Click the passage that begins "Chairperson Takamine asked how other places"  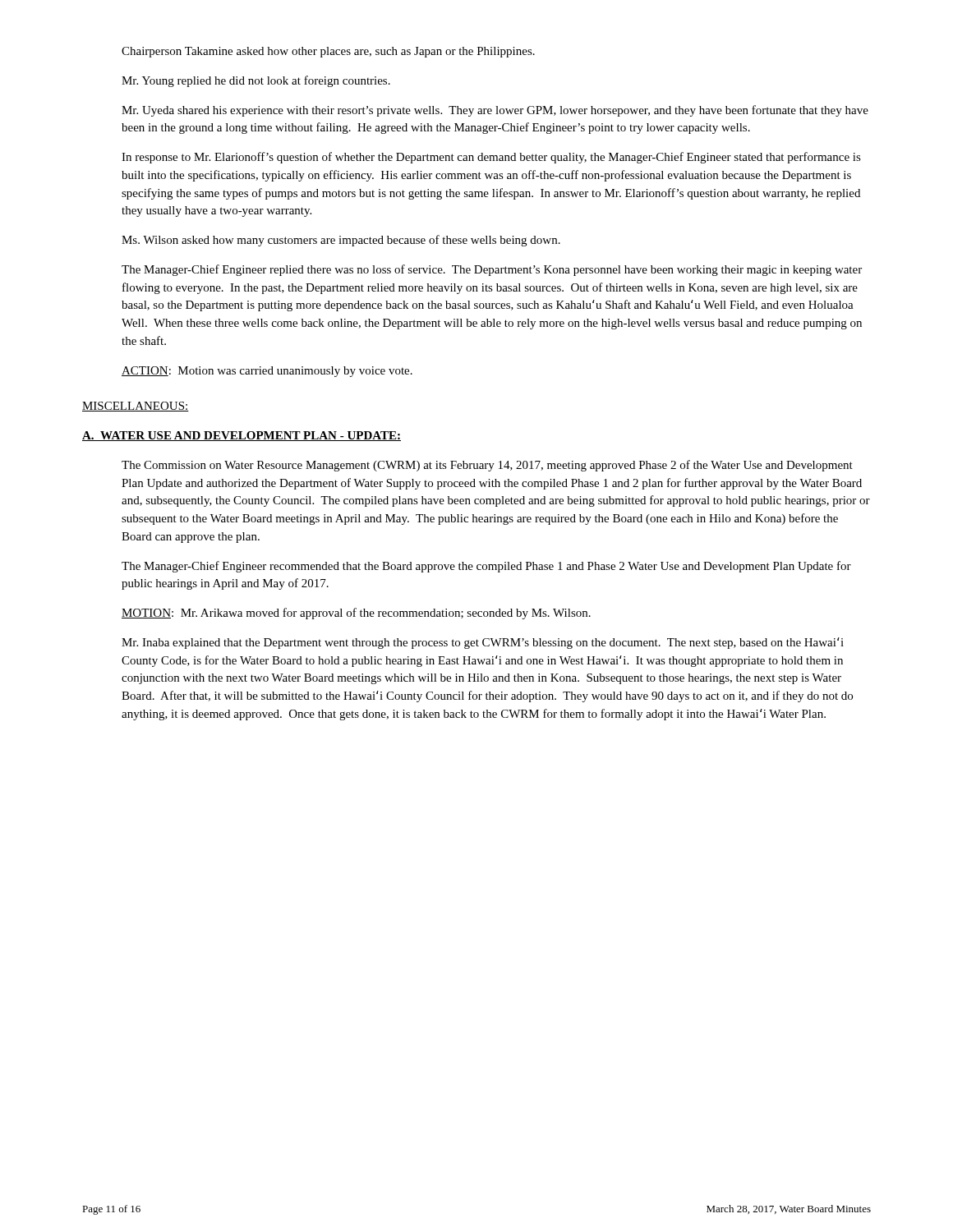pos(328,51)
